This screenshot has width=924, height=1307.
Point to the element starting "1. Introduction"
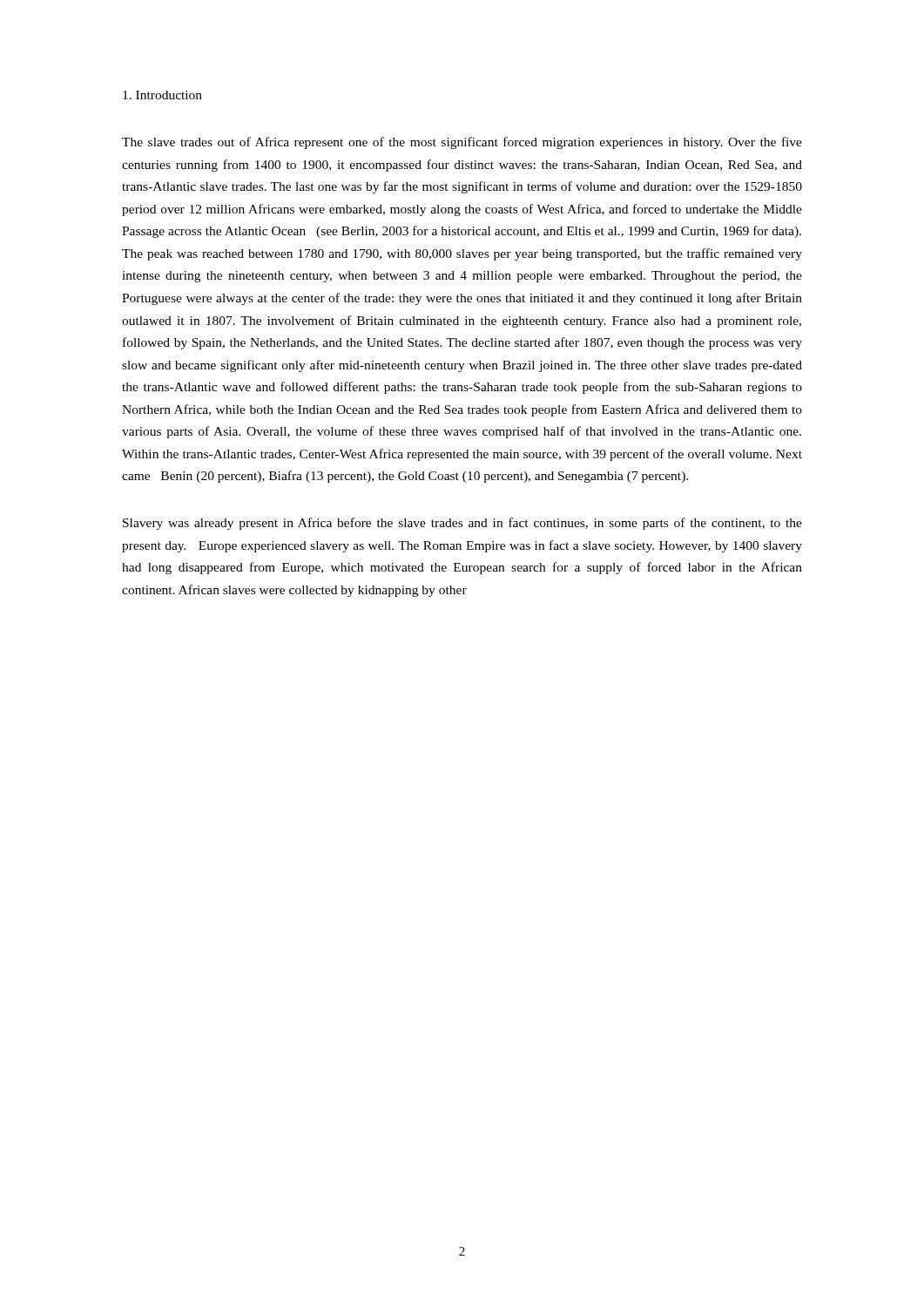tap(162, 95)
